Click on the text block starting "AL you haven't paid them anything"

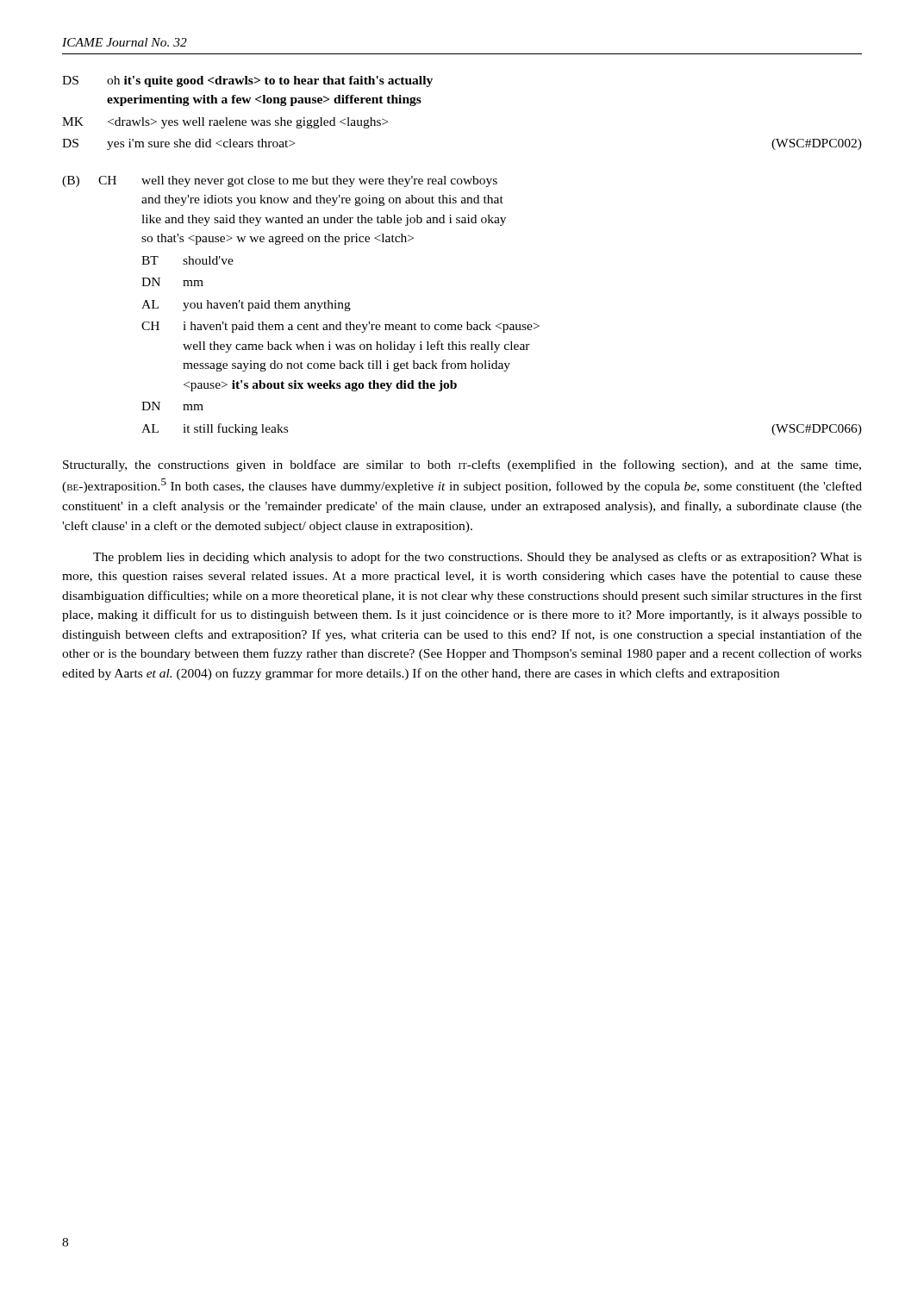(x=246, y=304)
